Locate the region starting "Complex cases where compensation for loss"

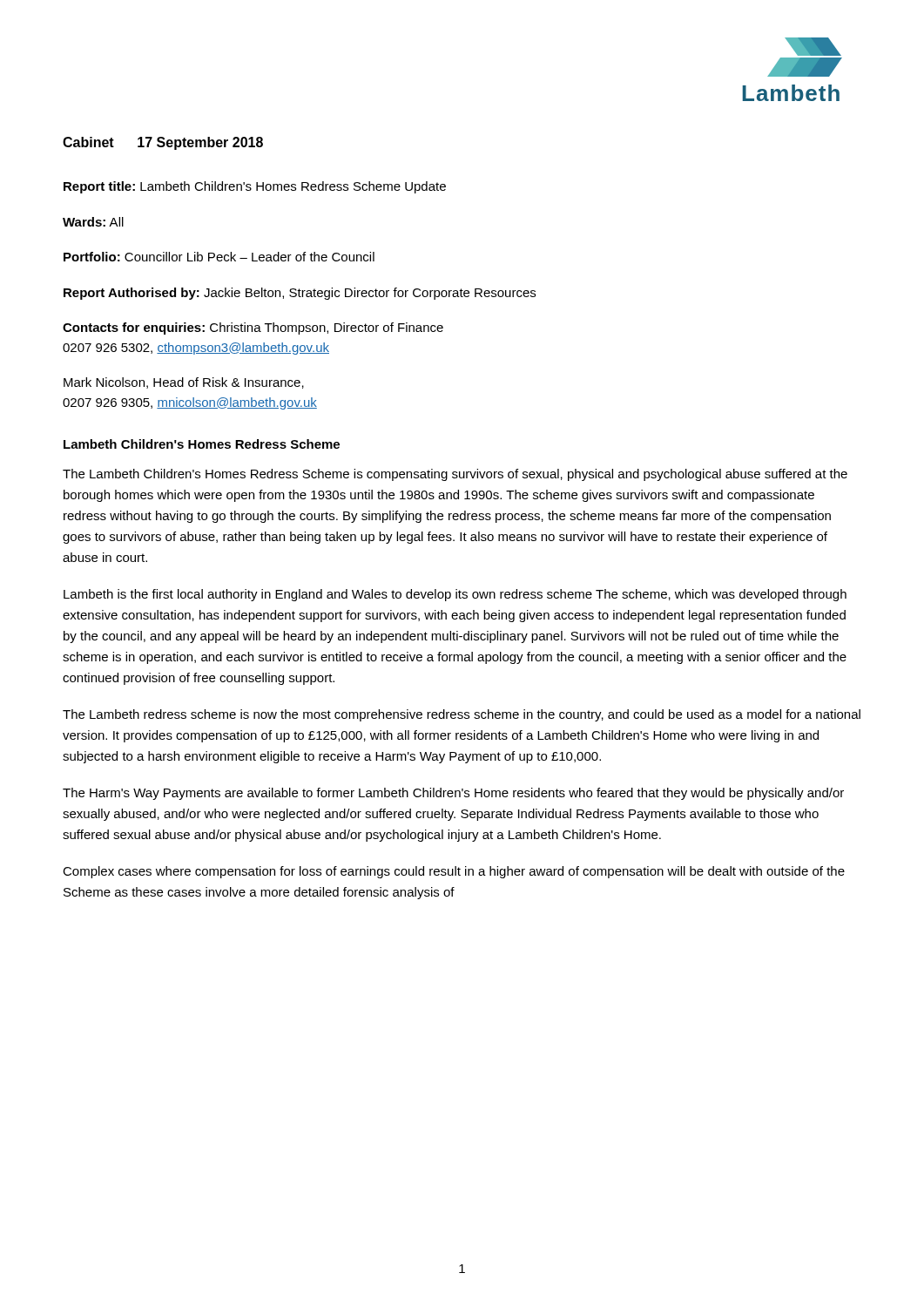pos(454,881)
